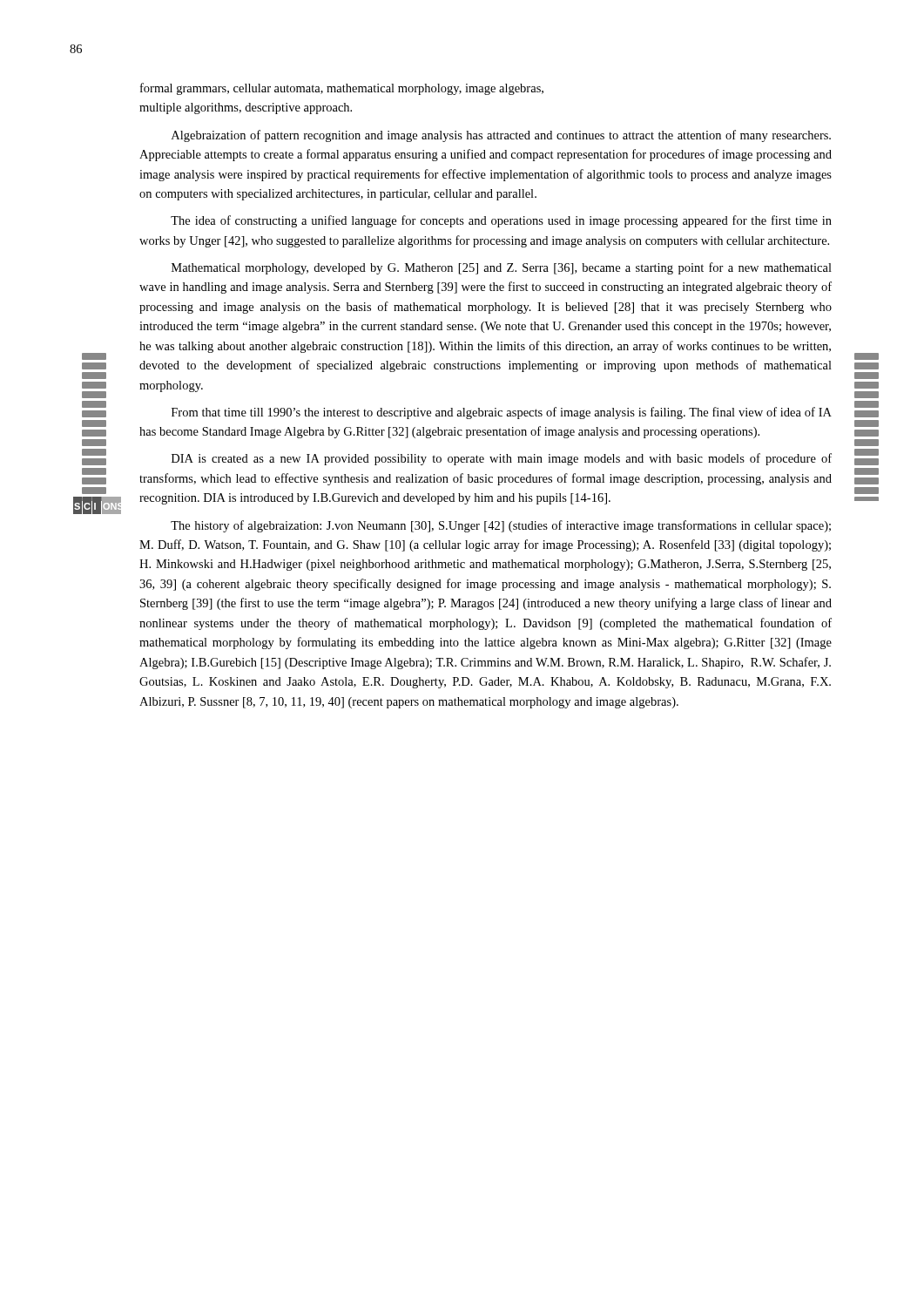Find the block on this page that starts "From that time till 1990’s the interest to"
This screenshot has width=924, height=1307.
point(486,422)
